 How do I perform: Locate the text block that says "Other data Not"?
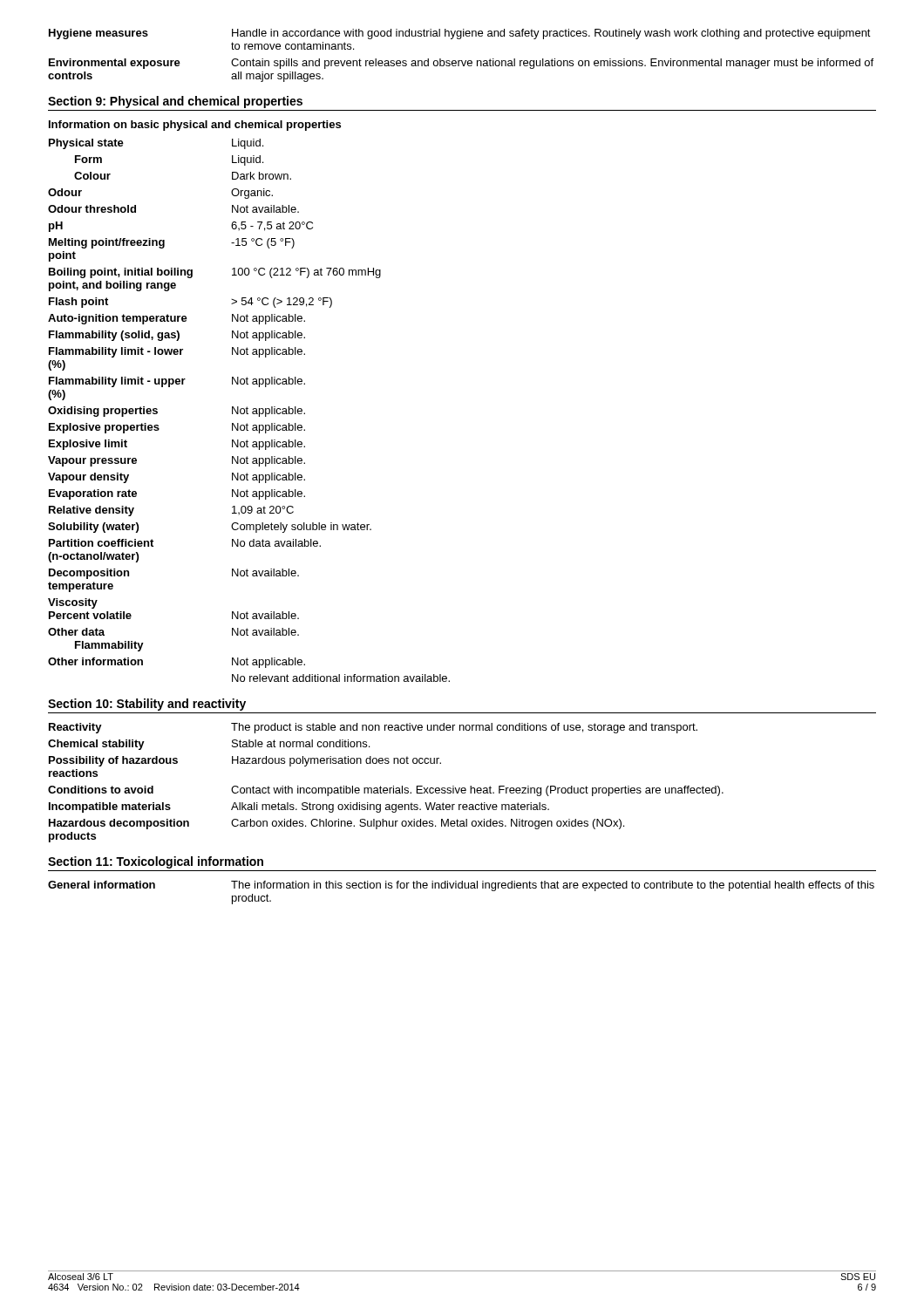pos(73,632)
